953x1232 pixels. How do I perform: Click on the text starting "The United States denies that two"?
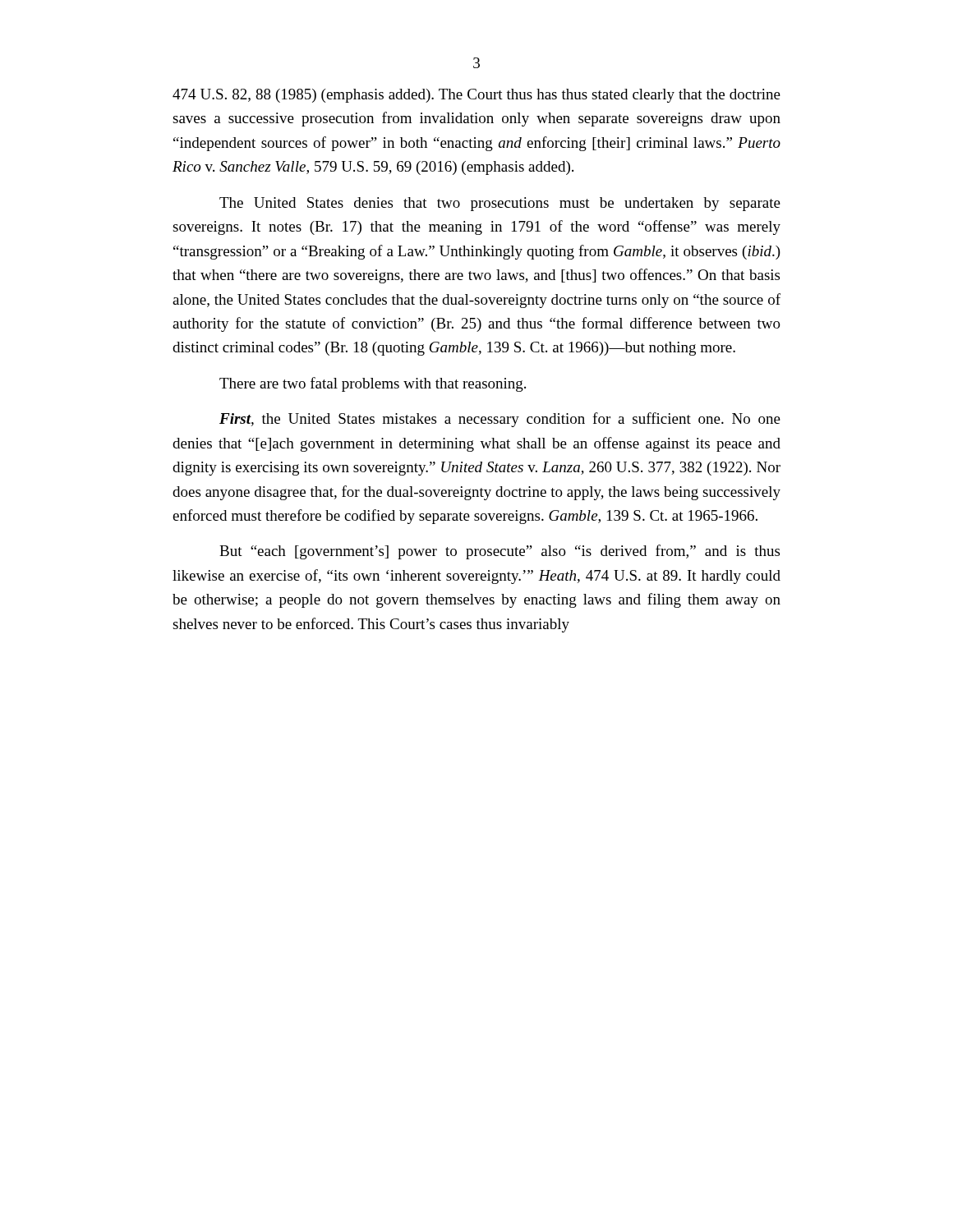tap(476, 275)
